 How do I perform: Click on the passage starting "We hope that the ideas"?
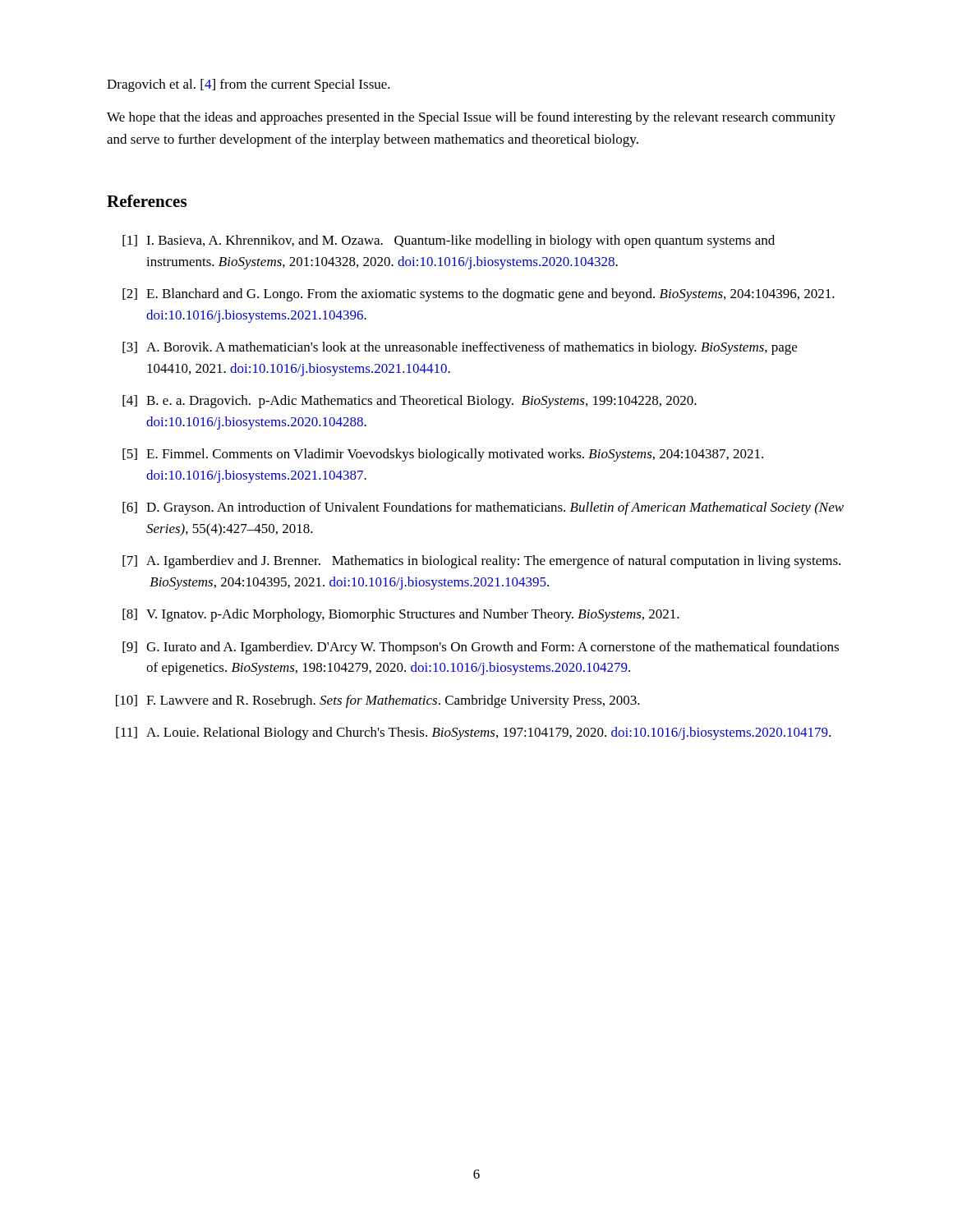click(x=471, y=128)
